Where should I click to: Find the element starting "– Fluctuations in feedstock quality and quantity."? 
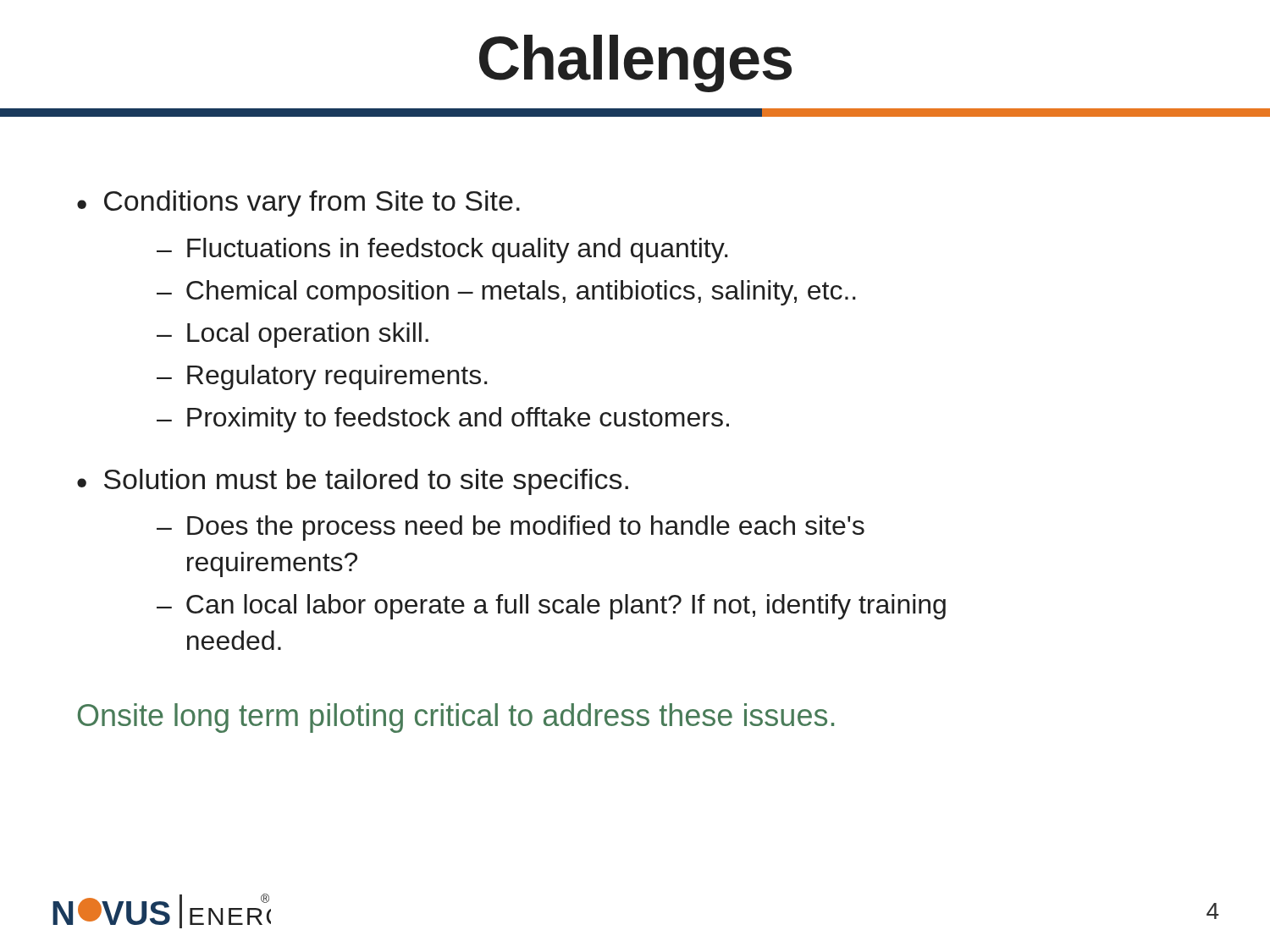coord(675,249)
